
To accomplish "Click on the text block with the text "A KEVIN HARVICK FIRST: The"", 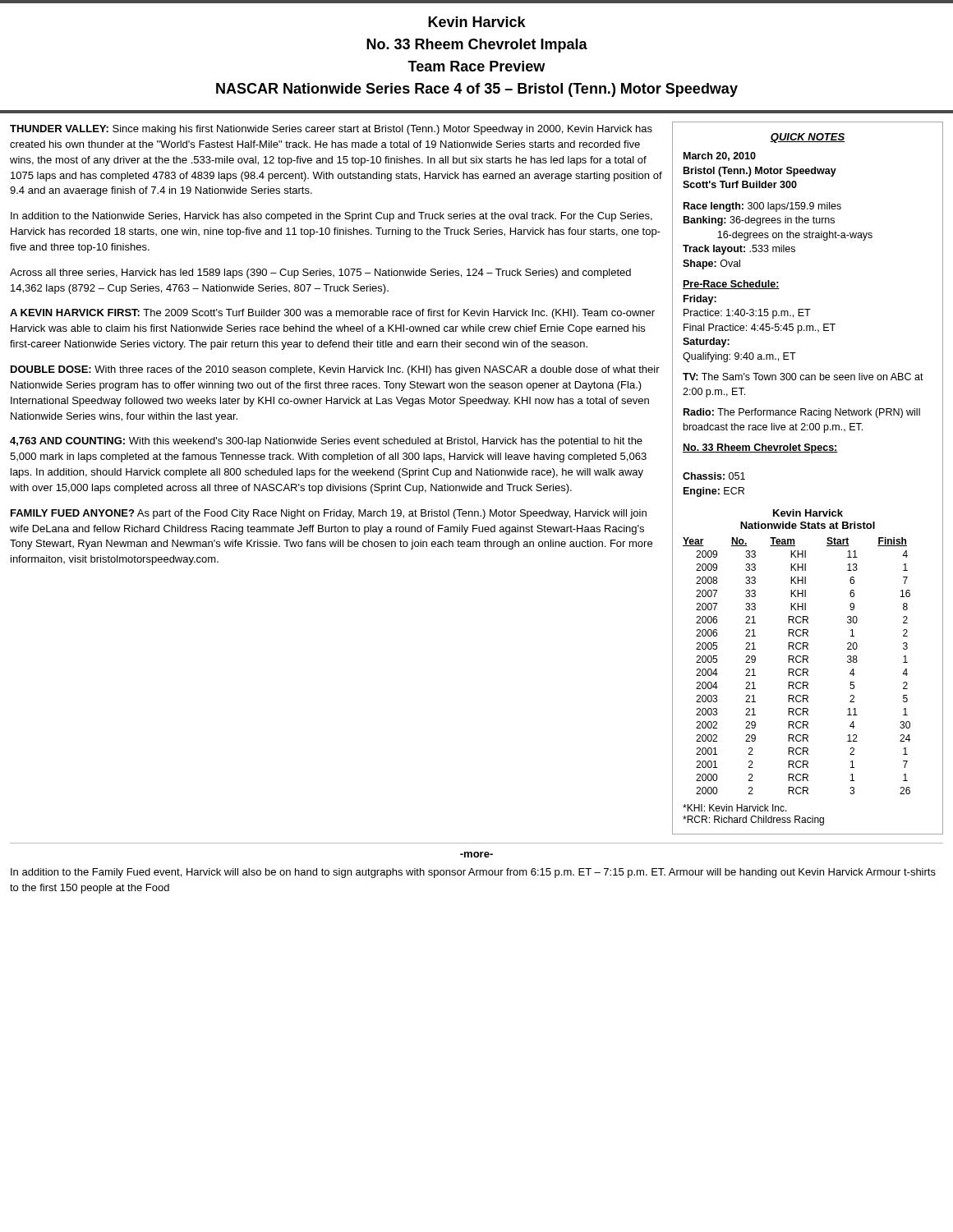I will click(x=332, y=328).
